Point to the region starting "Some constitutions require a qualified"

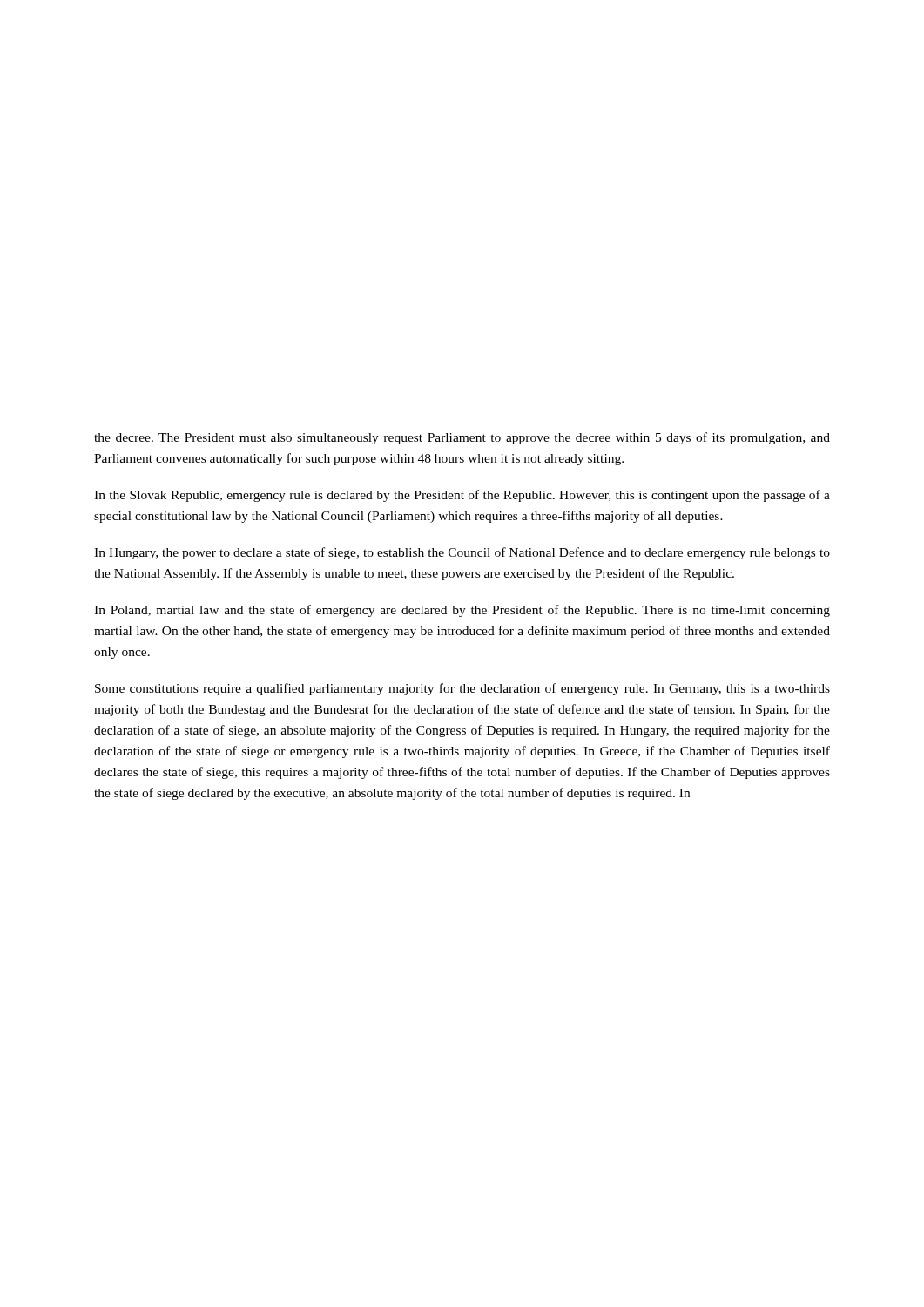pos(462,740)
